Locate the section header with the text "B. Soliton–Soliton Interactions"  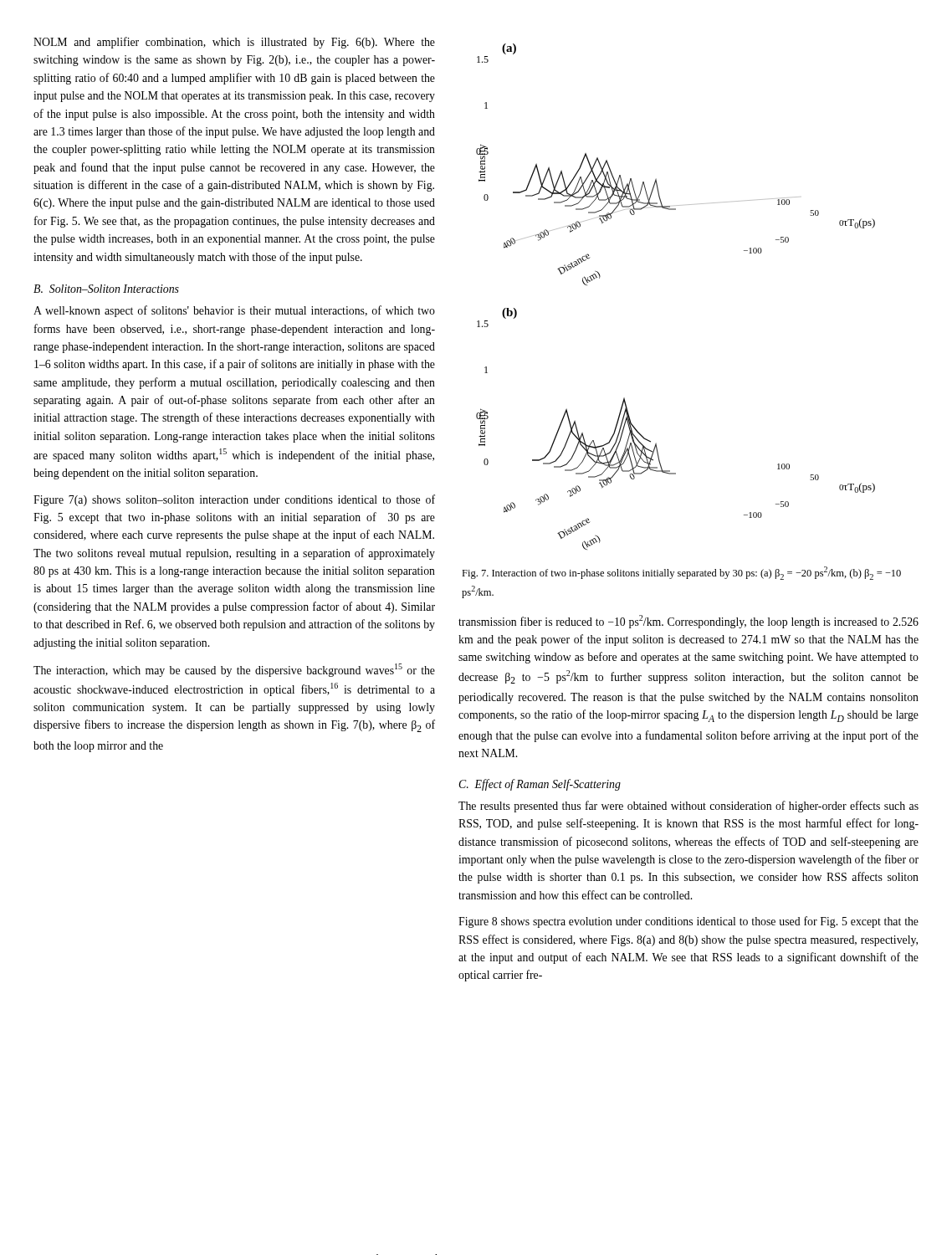[106, 289]
